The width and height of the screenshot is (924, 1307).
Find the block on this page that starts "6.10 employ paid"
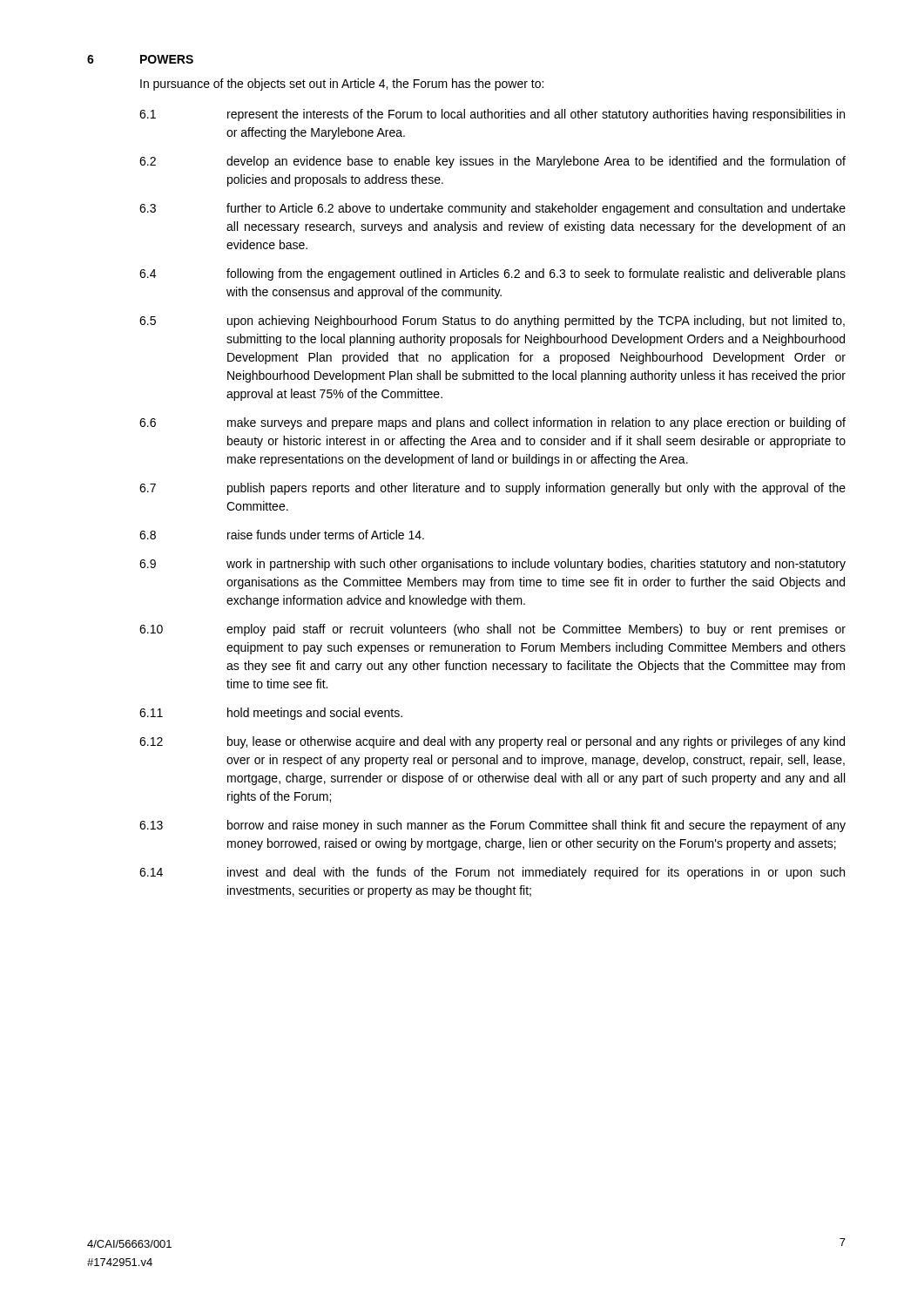466,657
